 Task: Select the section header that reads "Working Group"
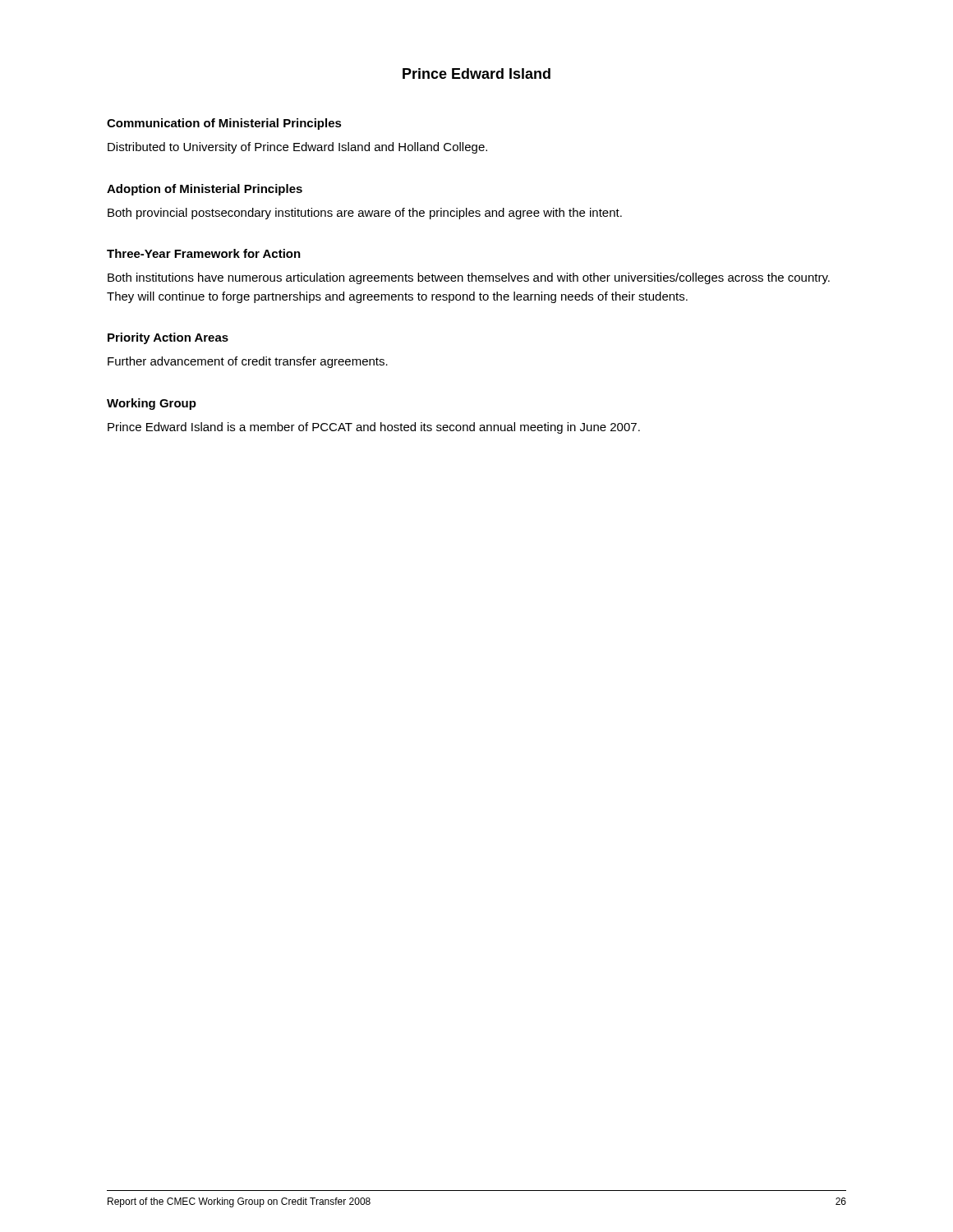(x=152, y=402)
